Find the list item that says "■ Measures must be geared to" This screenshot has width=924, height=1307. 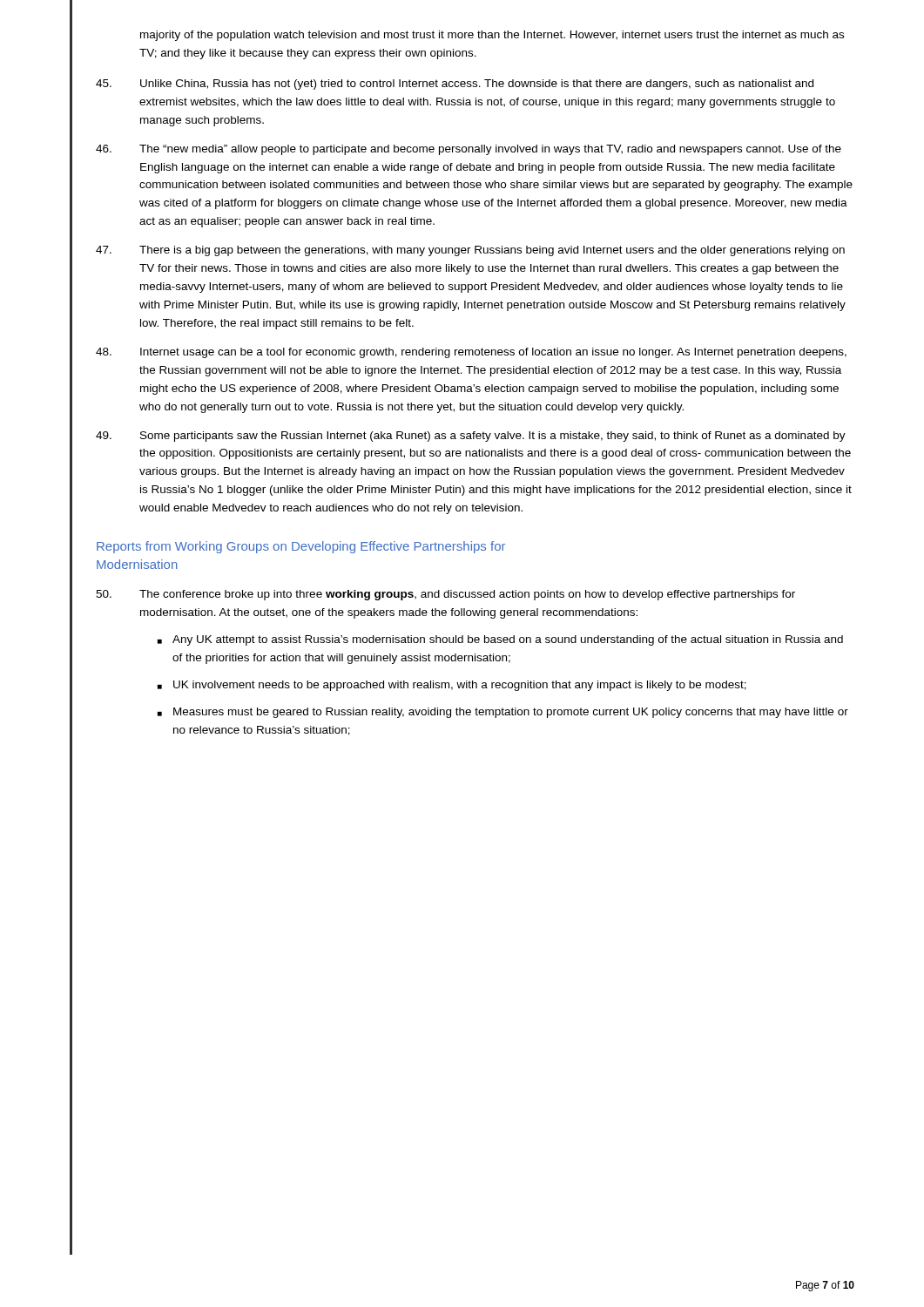[506, 721]
